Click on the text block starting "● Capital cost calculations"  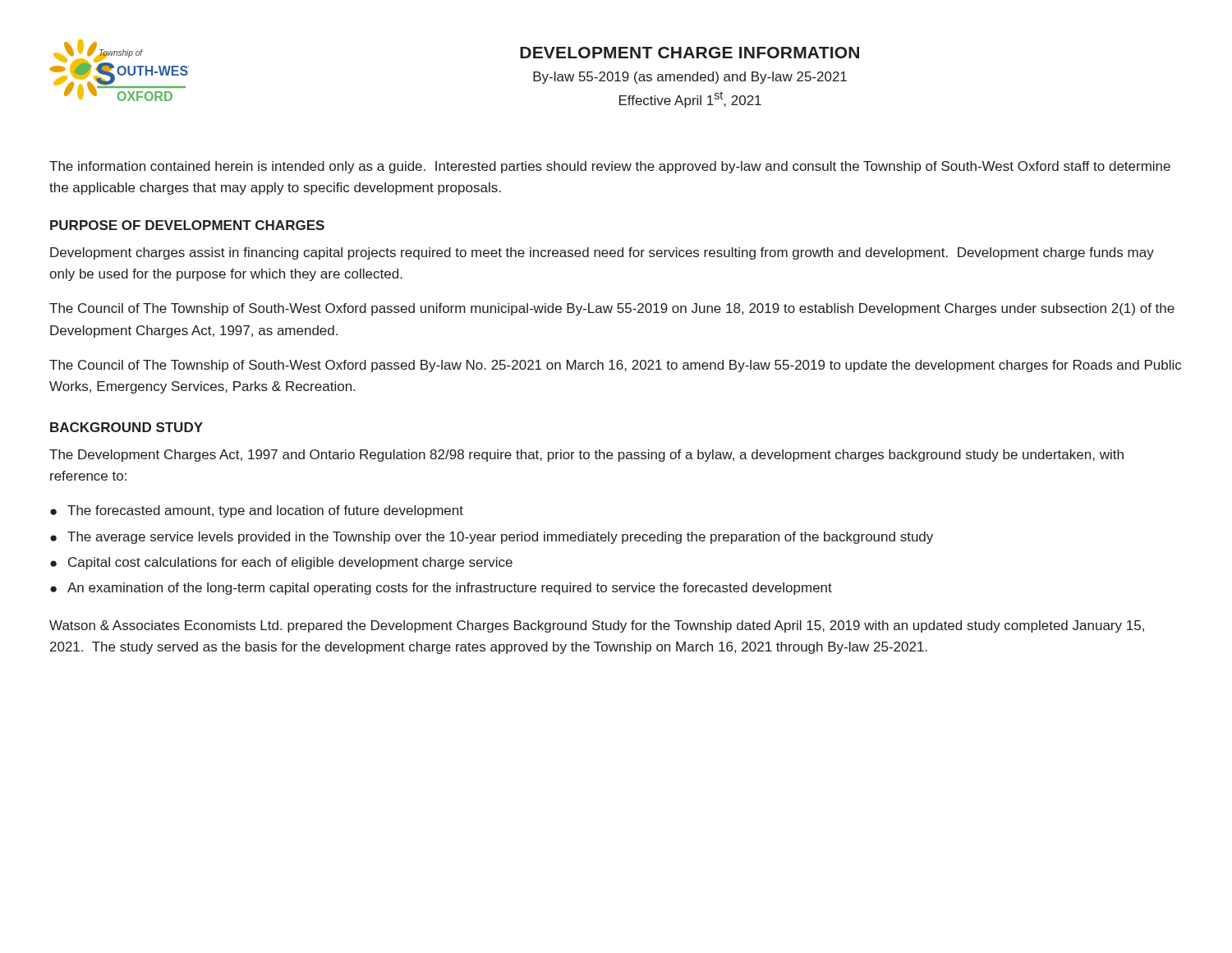281,563
